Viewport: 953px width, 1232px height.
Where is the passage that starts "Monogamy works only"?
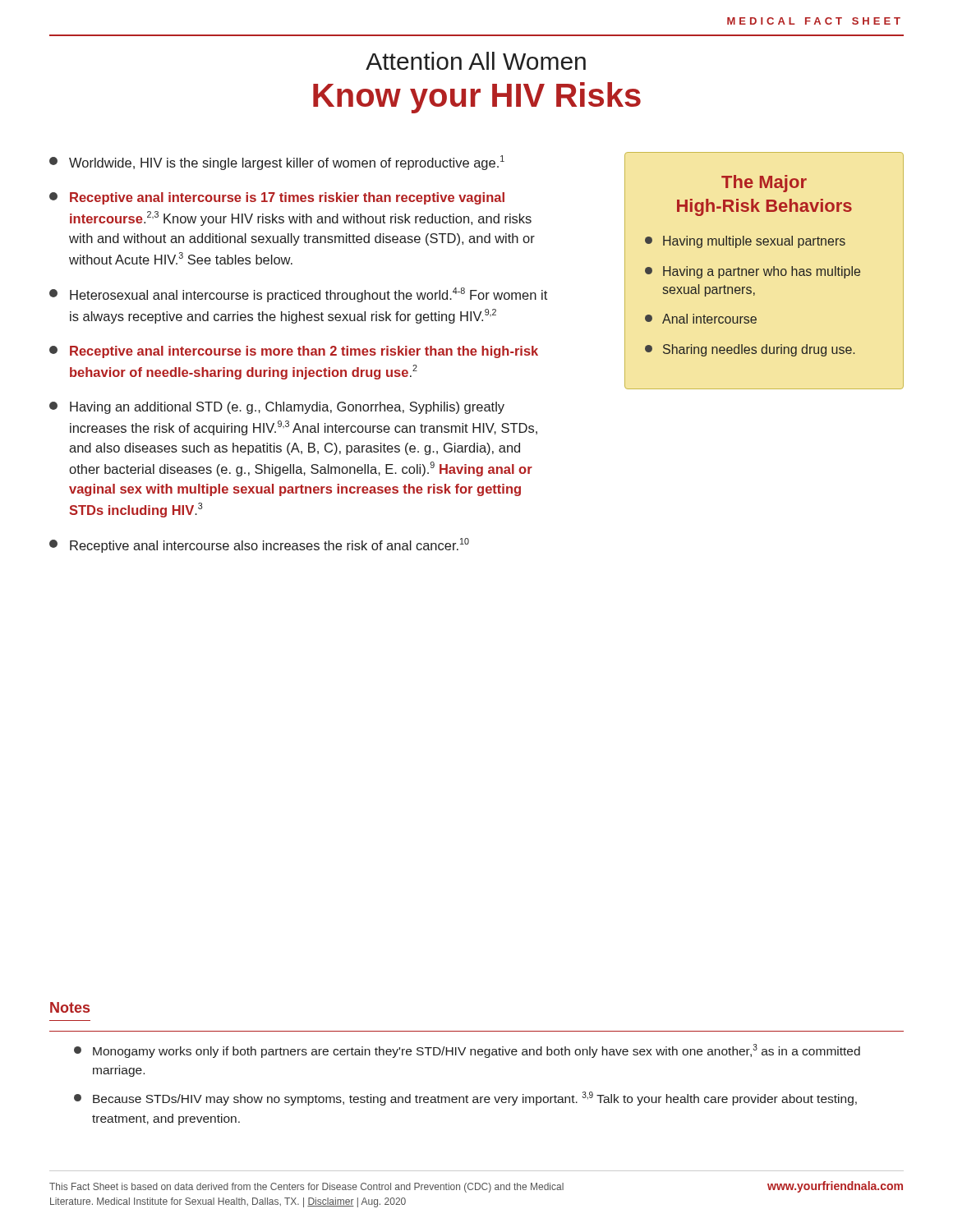coord(489,1060)
